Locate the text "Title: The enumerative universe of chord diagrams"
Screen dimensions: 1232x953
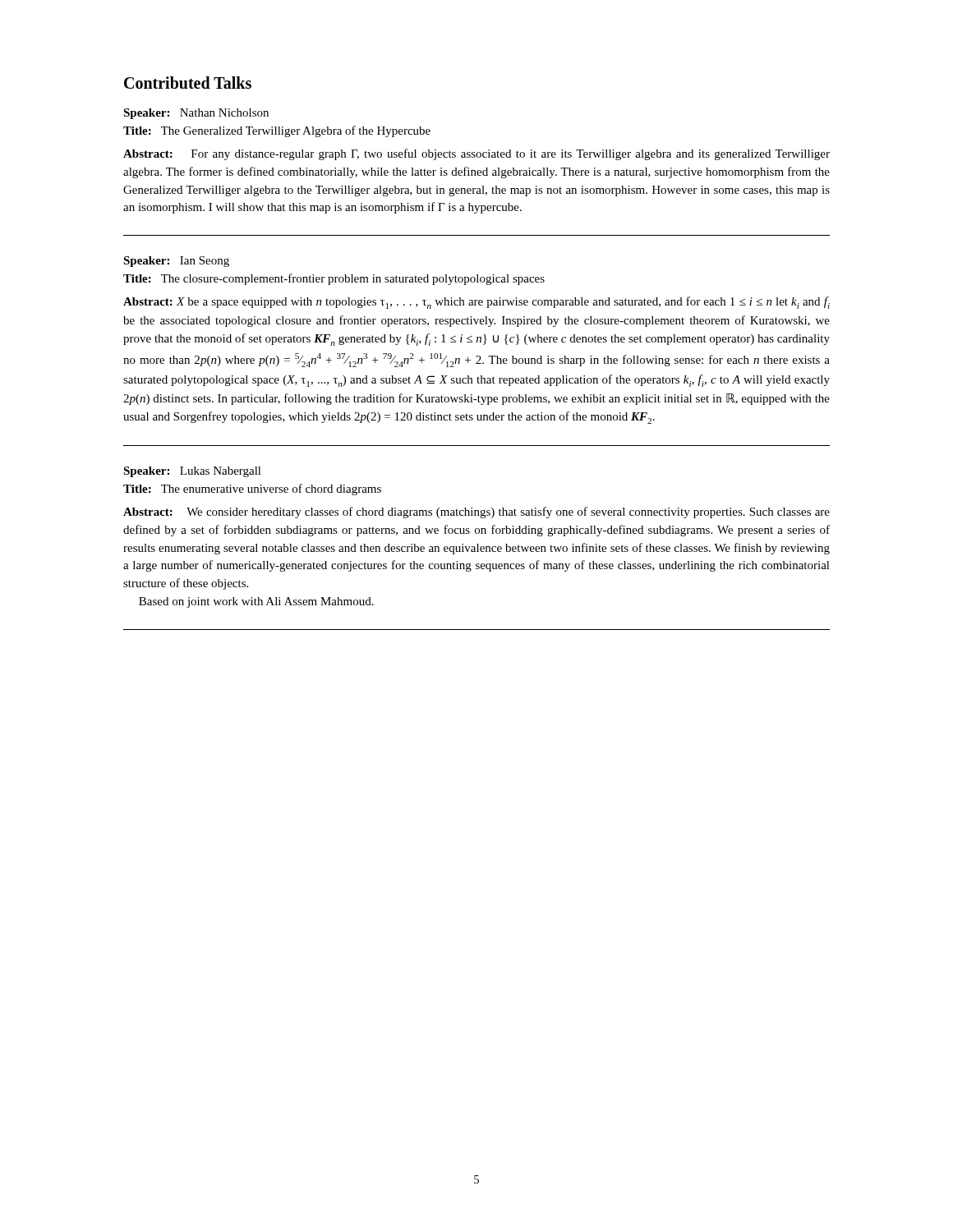252,489
